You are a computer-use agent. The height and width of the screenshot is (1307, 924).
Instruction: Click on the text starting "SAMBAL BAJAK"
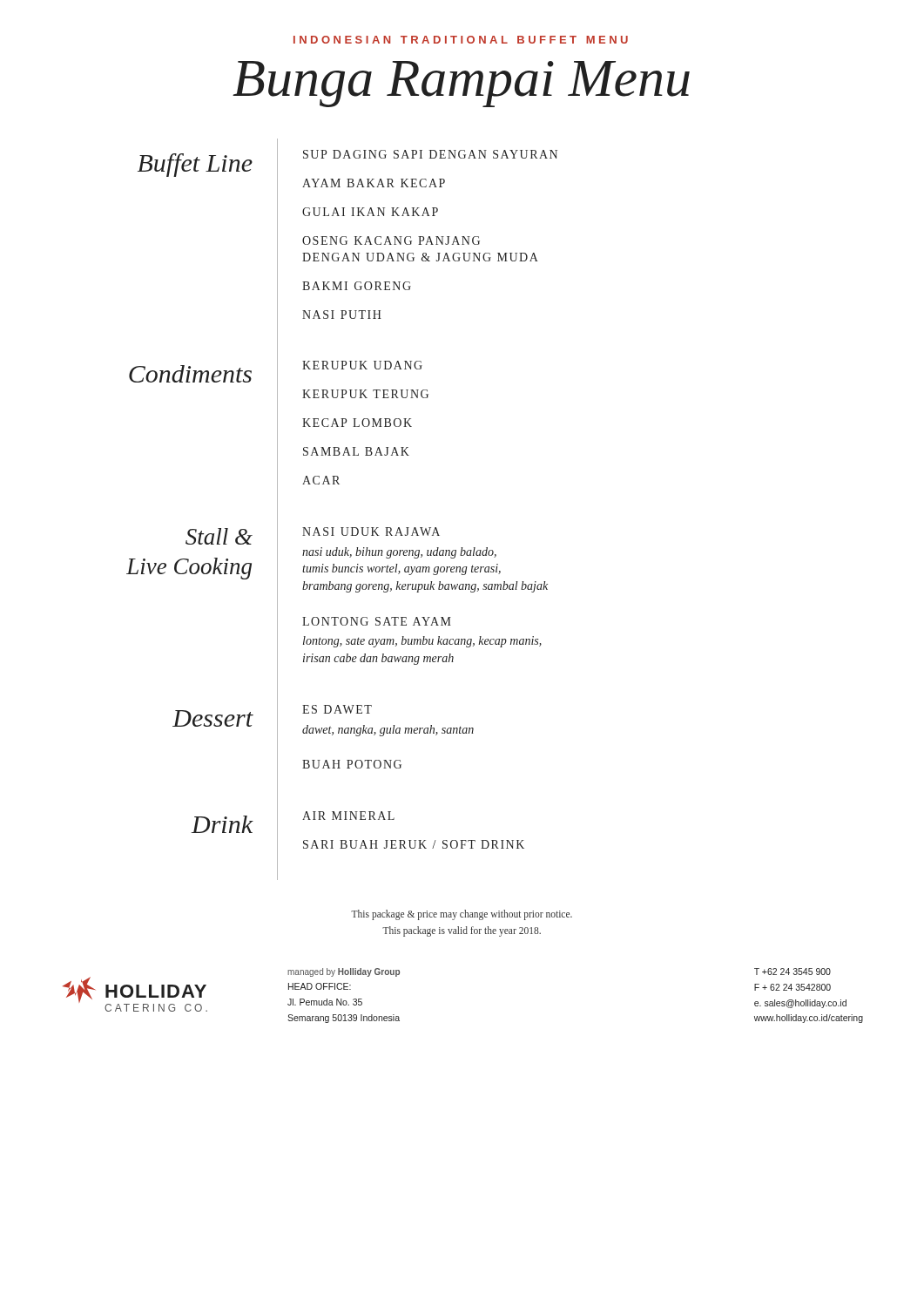click(x=356, y=452)
